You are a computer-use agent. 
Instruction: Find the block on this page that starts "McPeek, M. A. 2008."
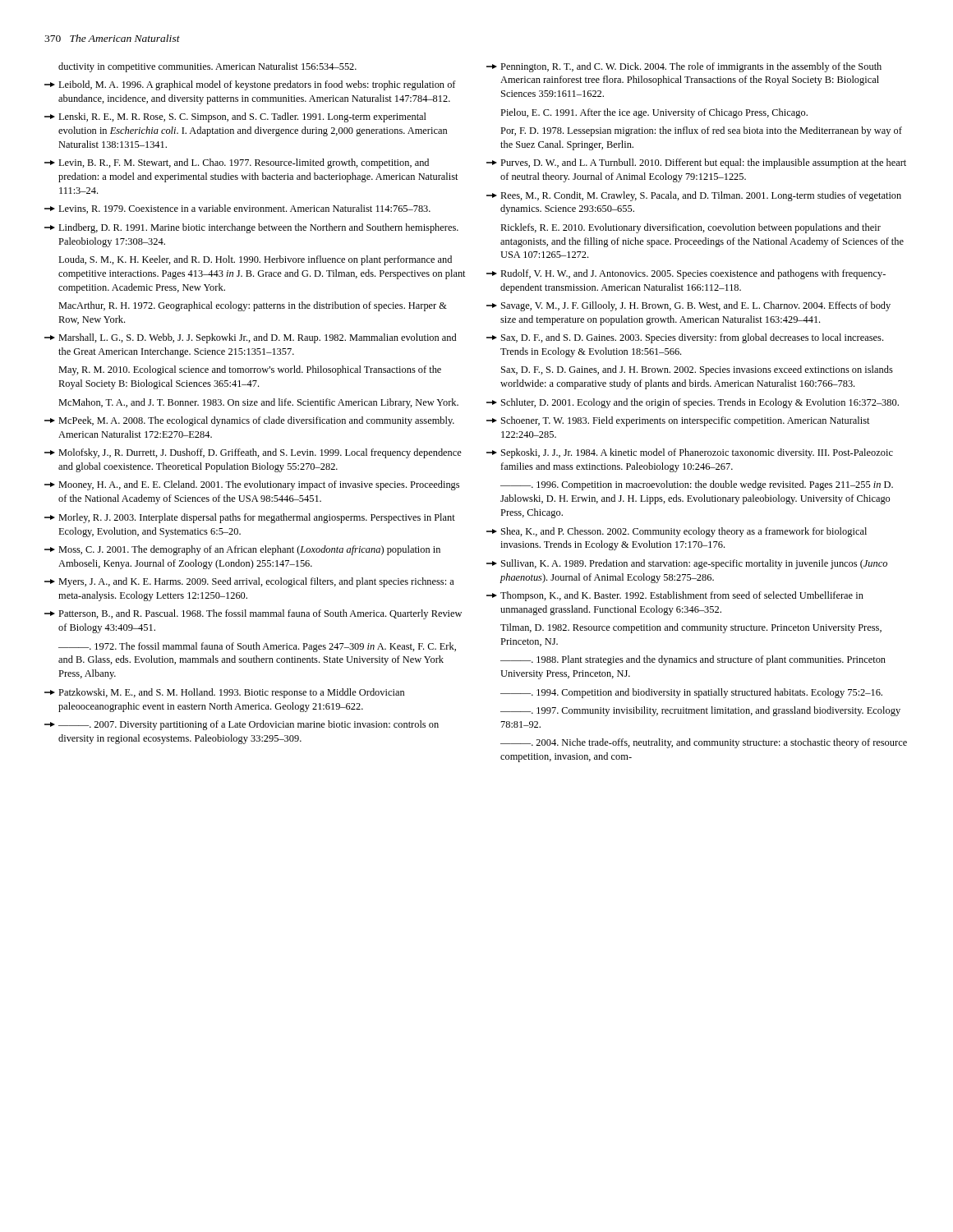pos(256,428)
